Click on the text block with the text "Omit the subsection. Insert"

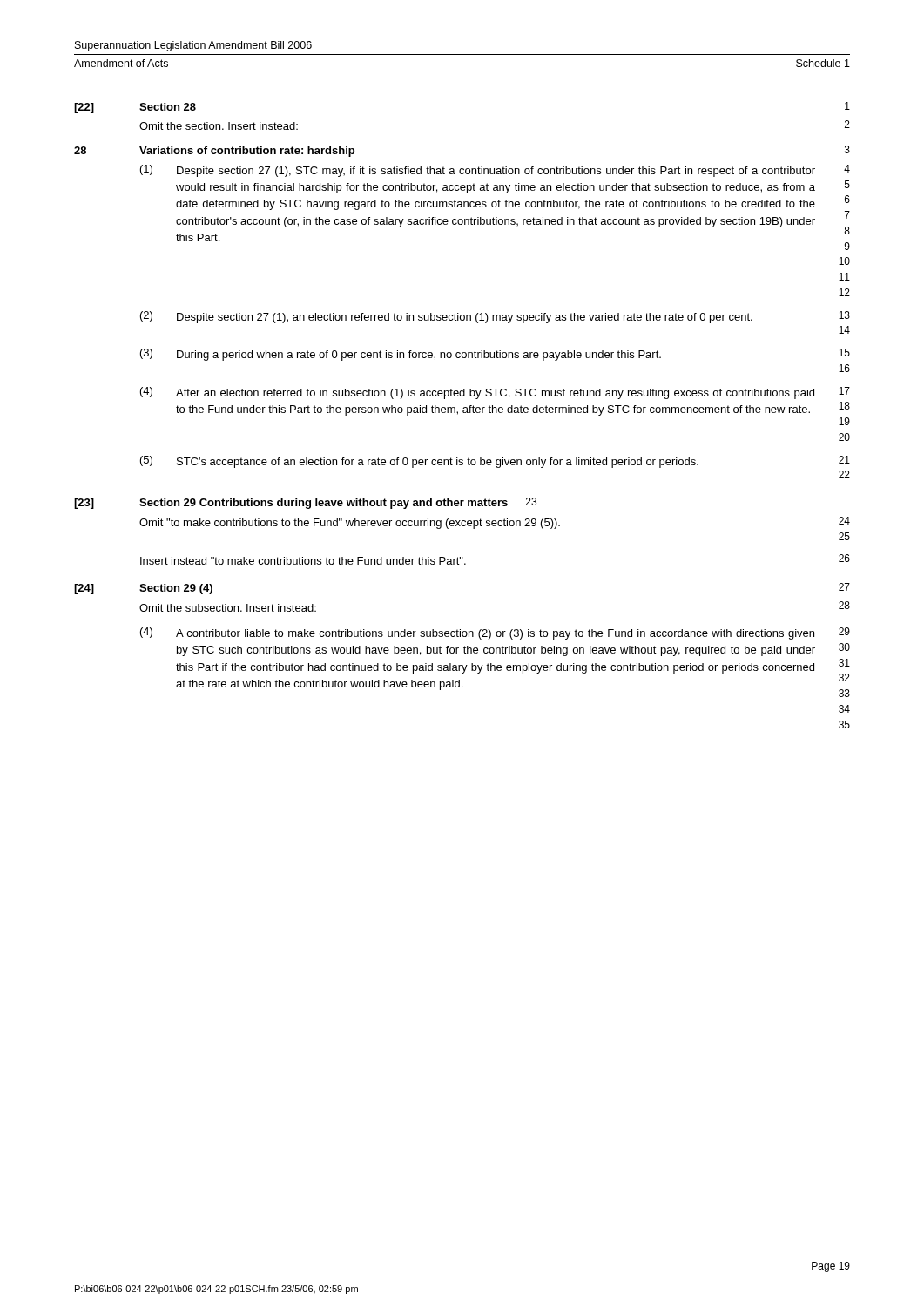point(229,606)
